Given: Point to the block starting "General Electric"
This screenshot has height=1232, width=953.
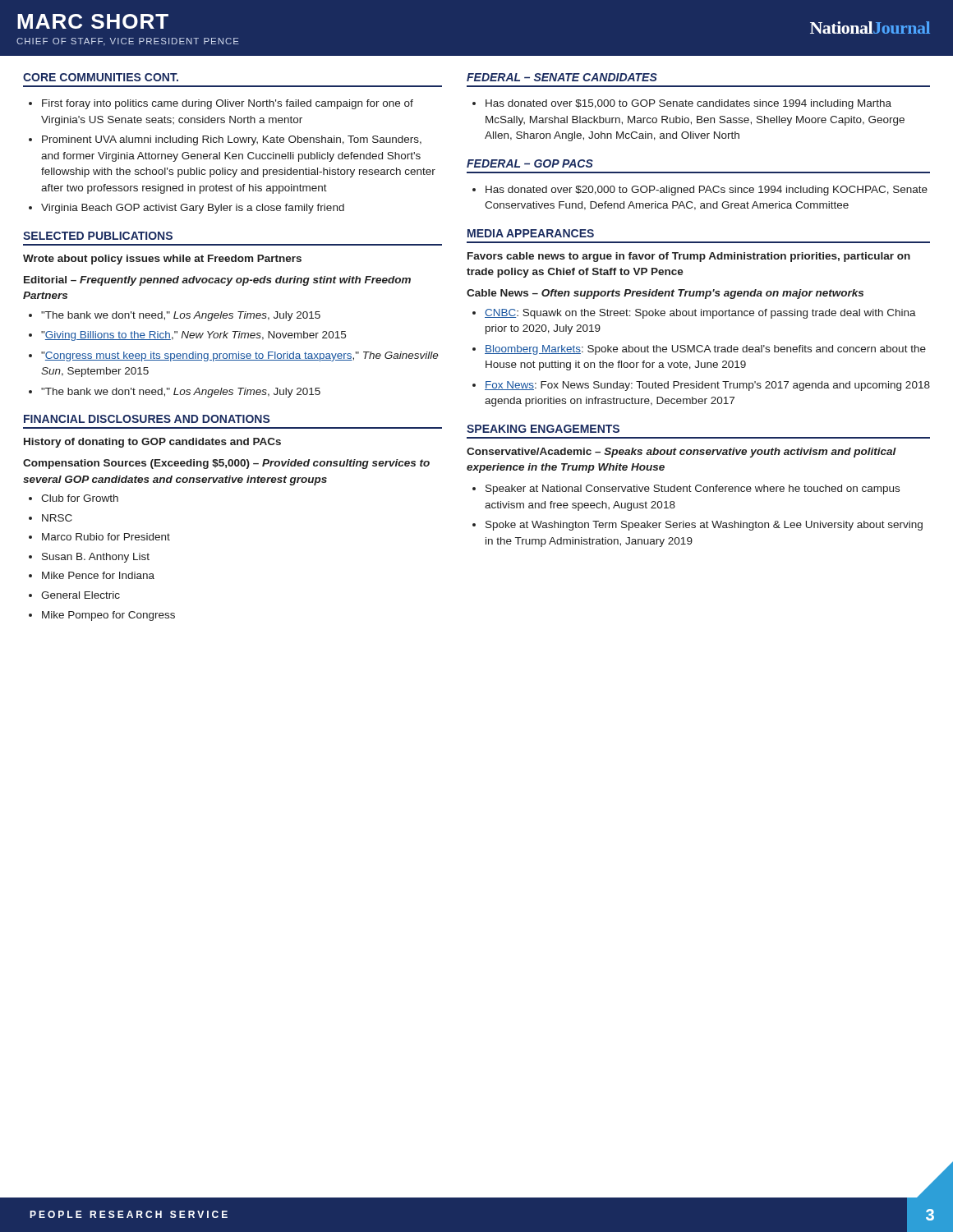Looking at the screenshot, I should click(81, 595).
